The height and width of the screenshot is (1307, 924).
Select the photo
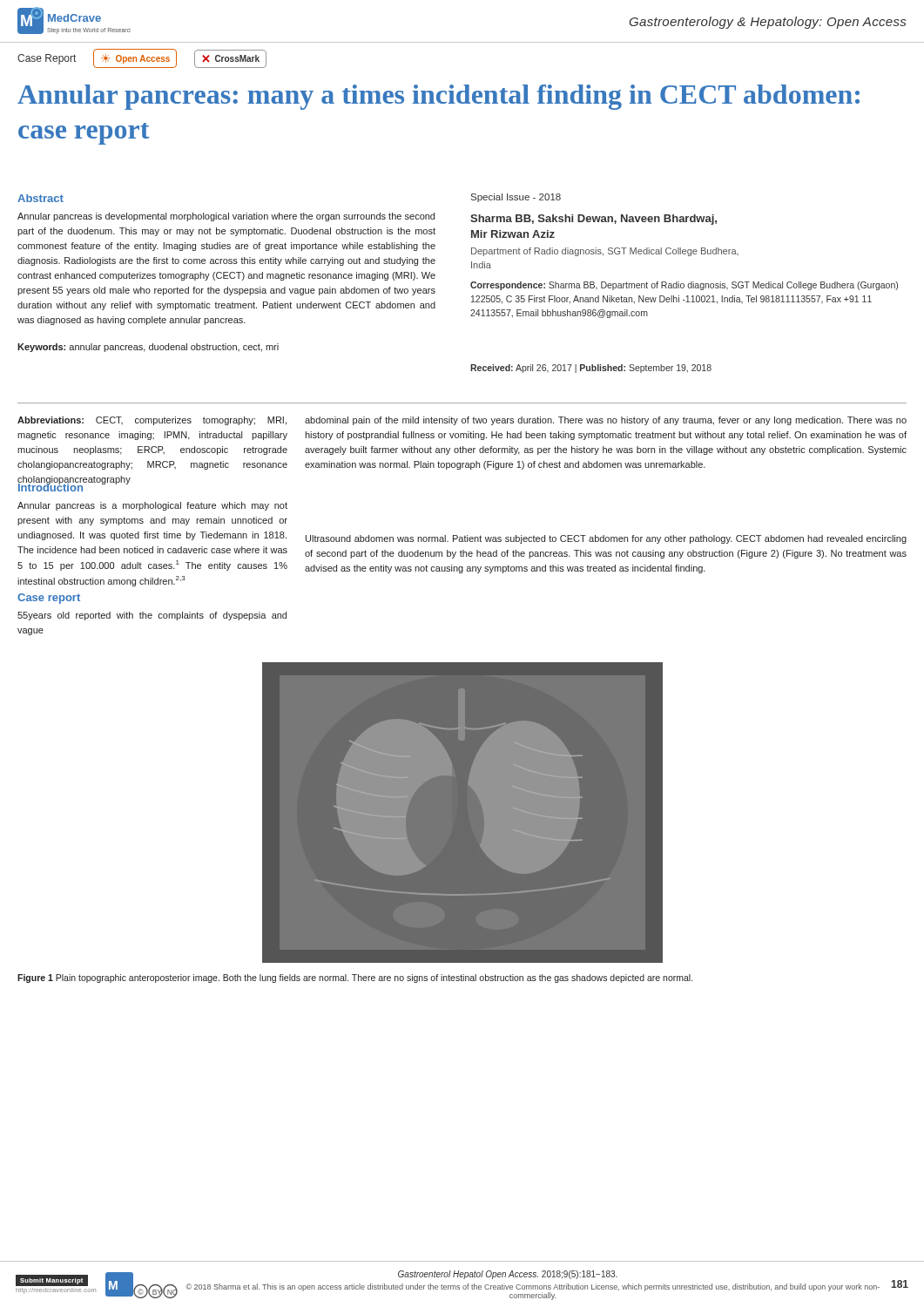point(462,814)
